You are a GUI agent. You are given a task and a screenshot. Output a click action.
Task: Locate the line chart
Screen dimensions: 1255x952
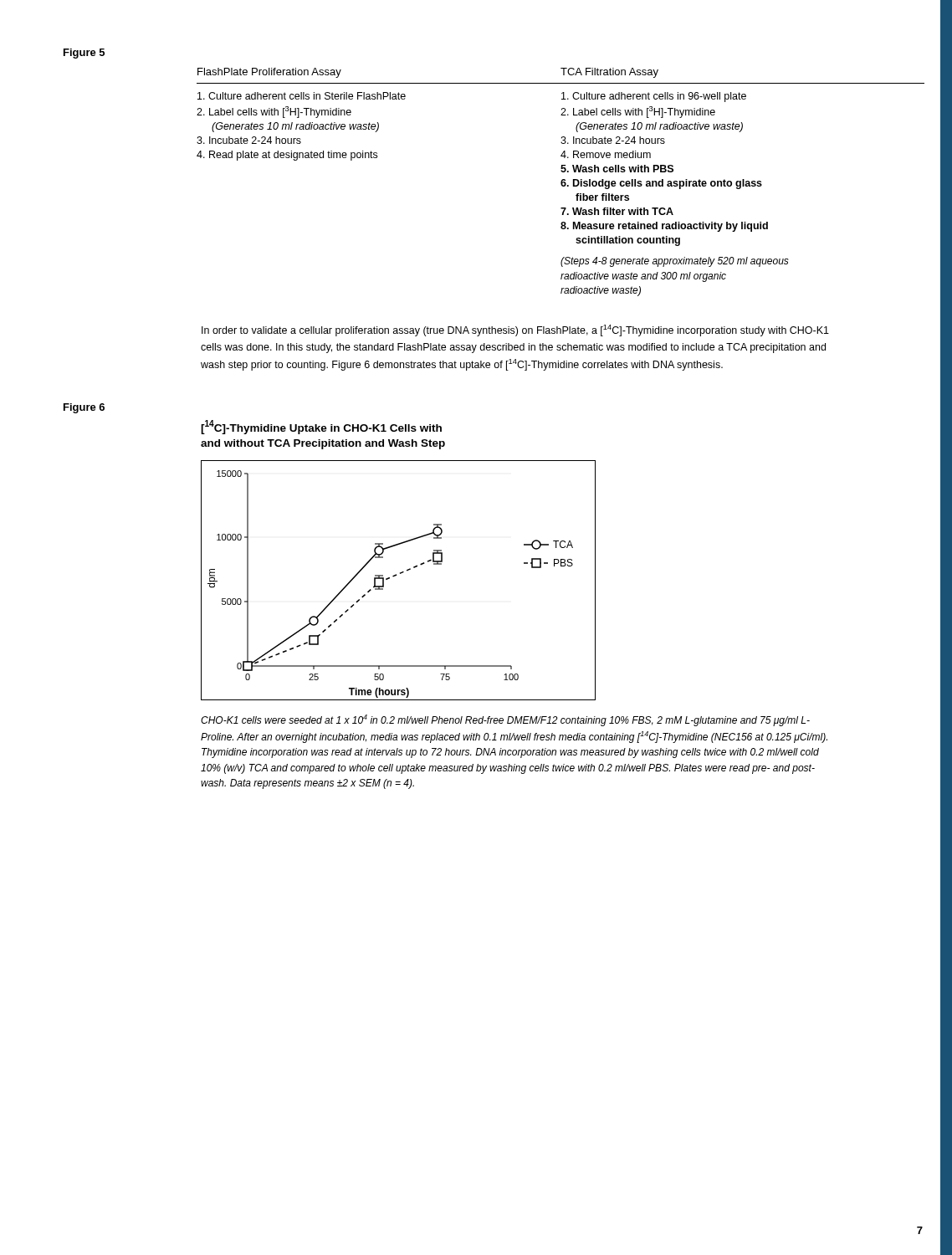coord(554,559)
